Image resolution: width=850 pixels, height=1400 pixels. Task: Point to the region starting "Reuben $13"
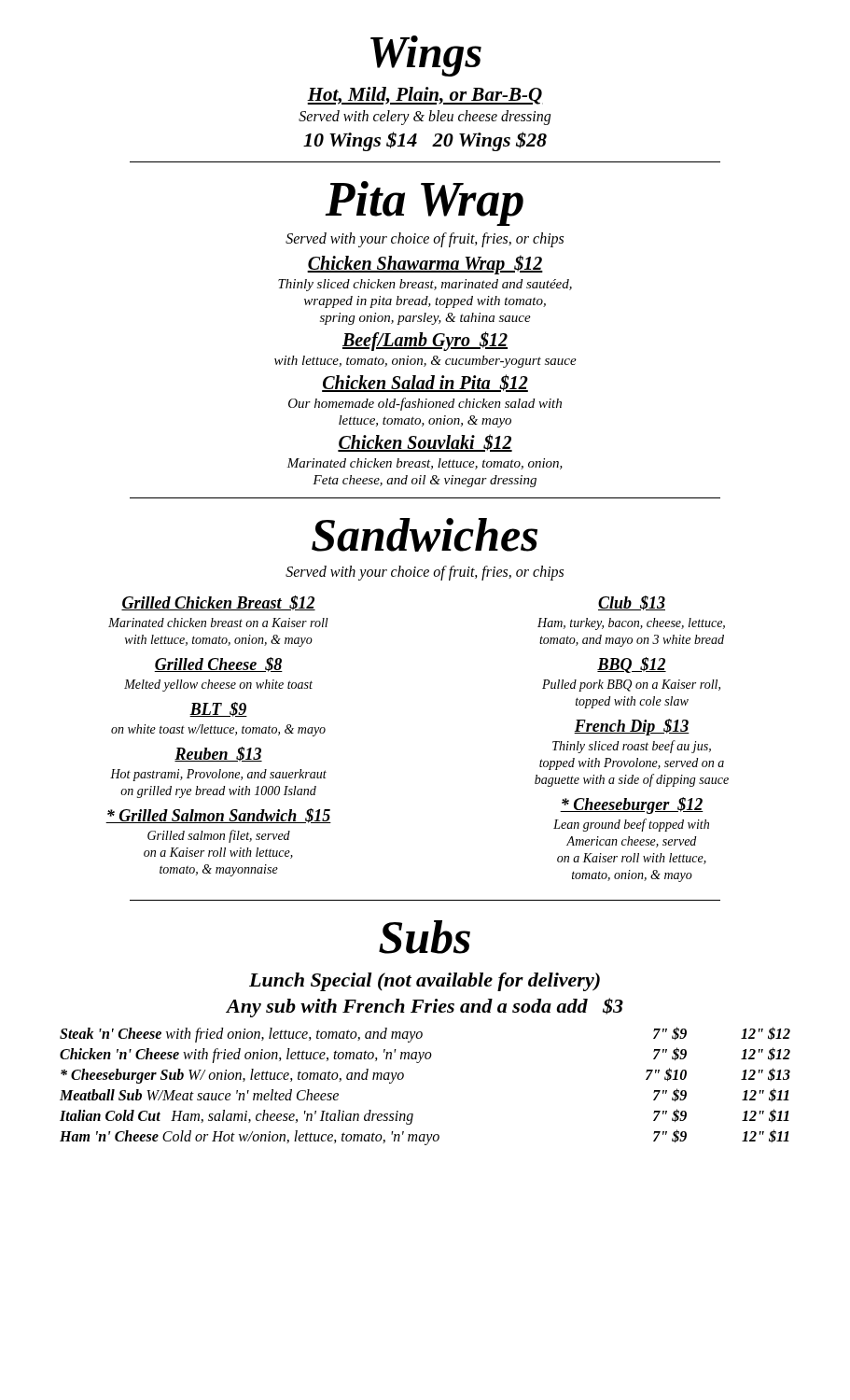coord(218,754)
